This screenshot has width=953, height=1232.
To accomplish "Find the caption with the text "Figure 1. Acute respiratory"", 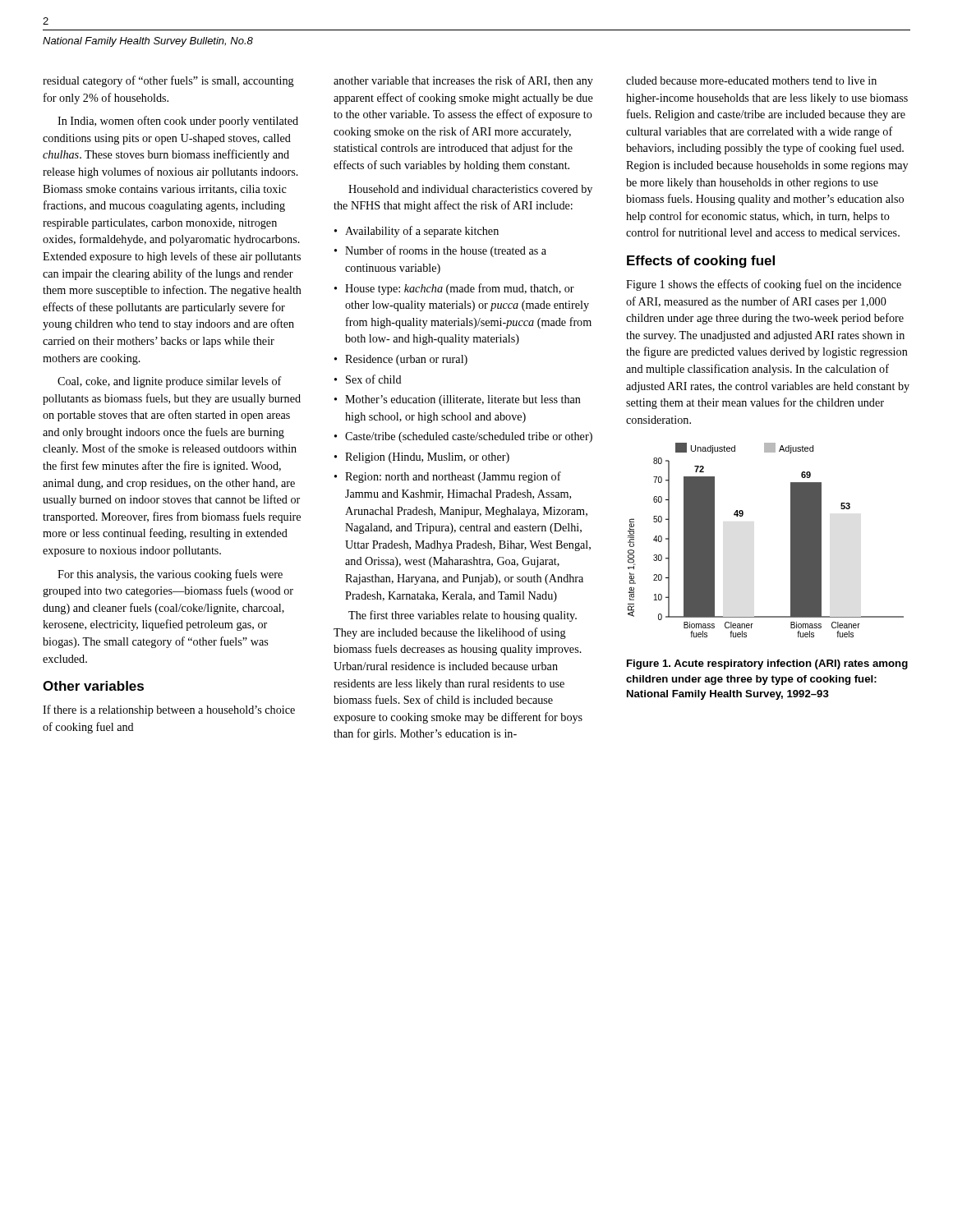I will click(767, 679).
